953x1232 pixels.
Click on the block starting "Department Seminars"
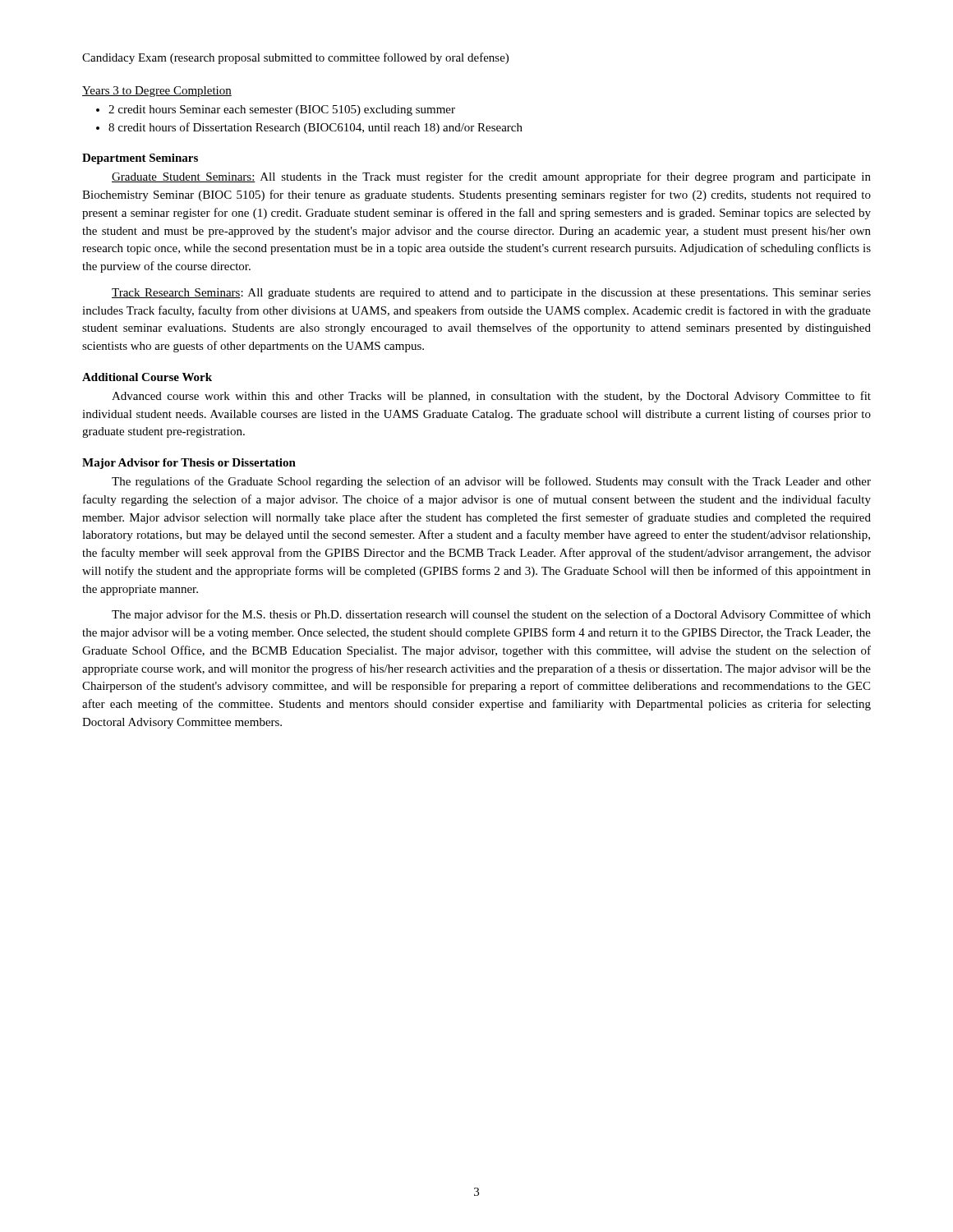pyautogui.click(x=140, y=159)
